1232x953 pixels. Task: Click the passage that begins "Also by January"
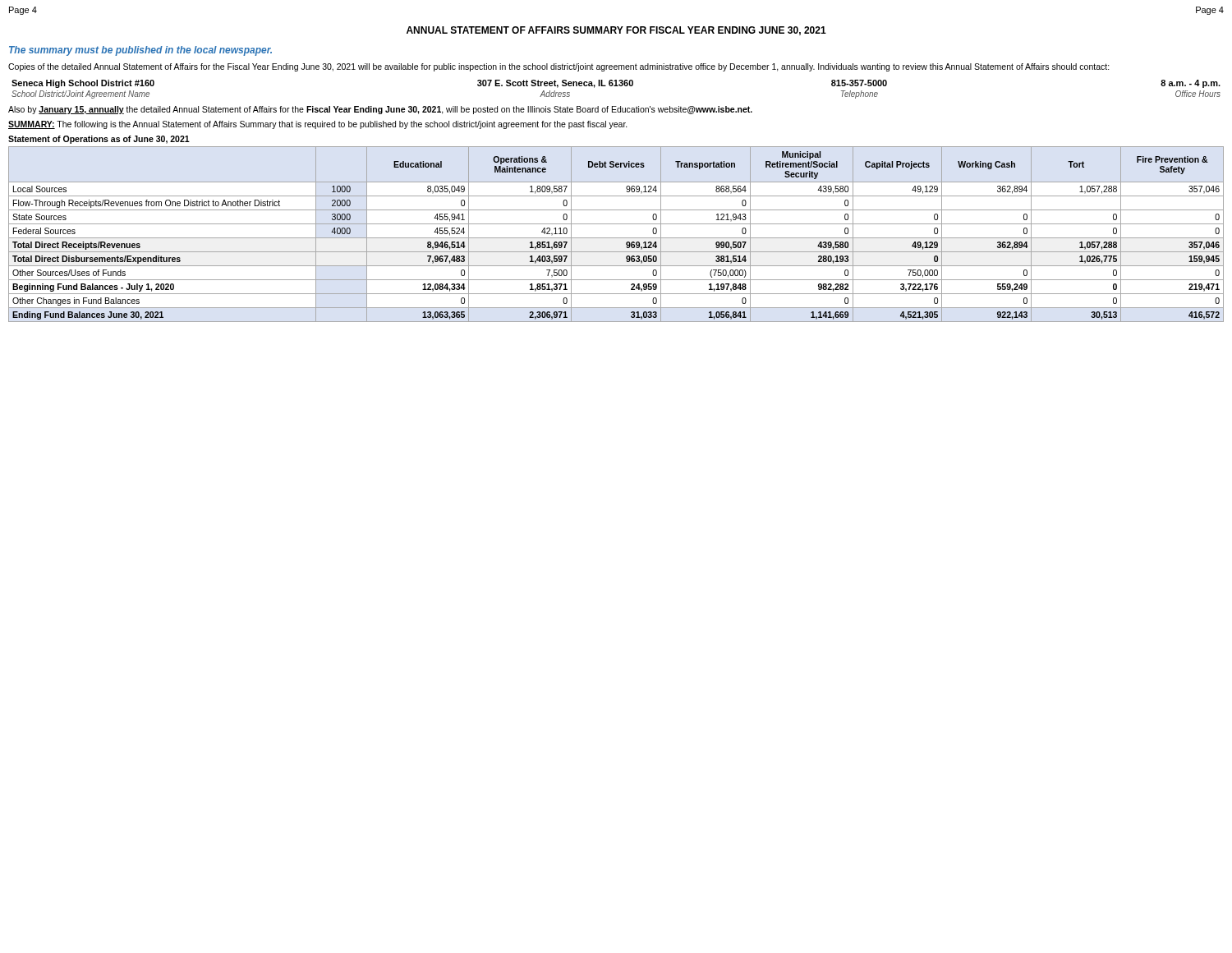380,109
